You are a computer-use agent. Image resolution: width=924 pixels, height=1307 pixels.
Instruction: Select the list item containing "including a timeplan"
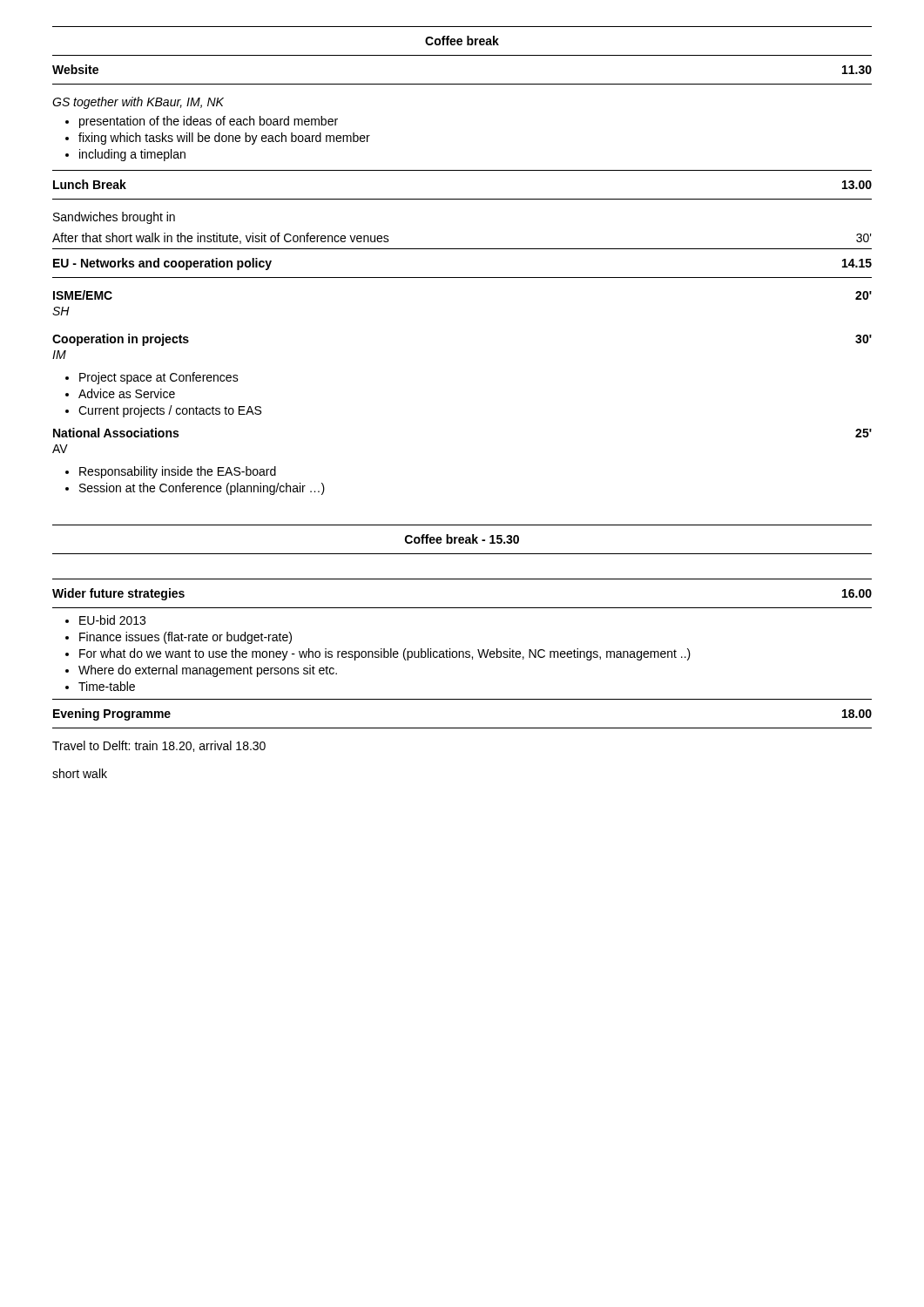coord(132,154)
